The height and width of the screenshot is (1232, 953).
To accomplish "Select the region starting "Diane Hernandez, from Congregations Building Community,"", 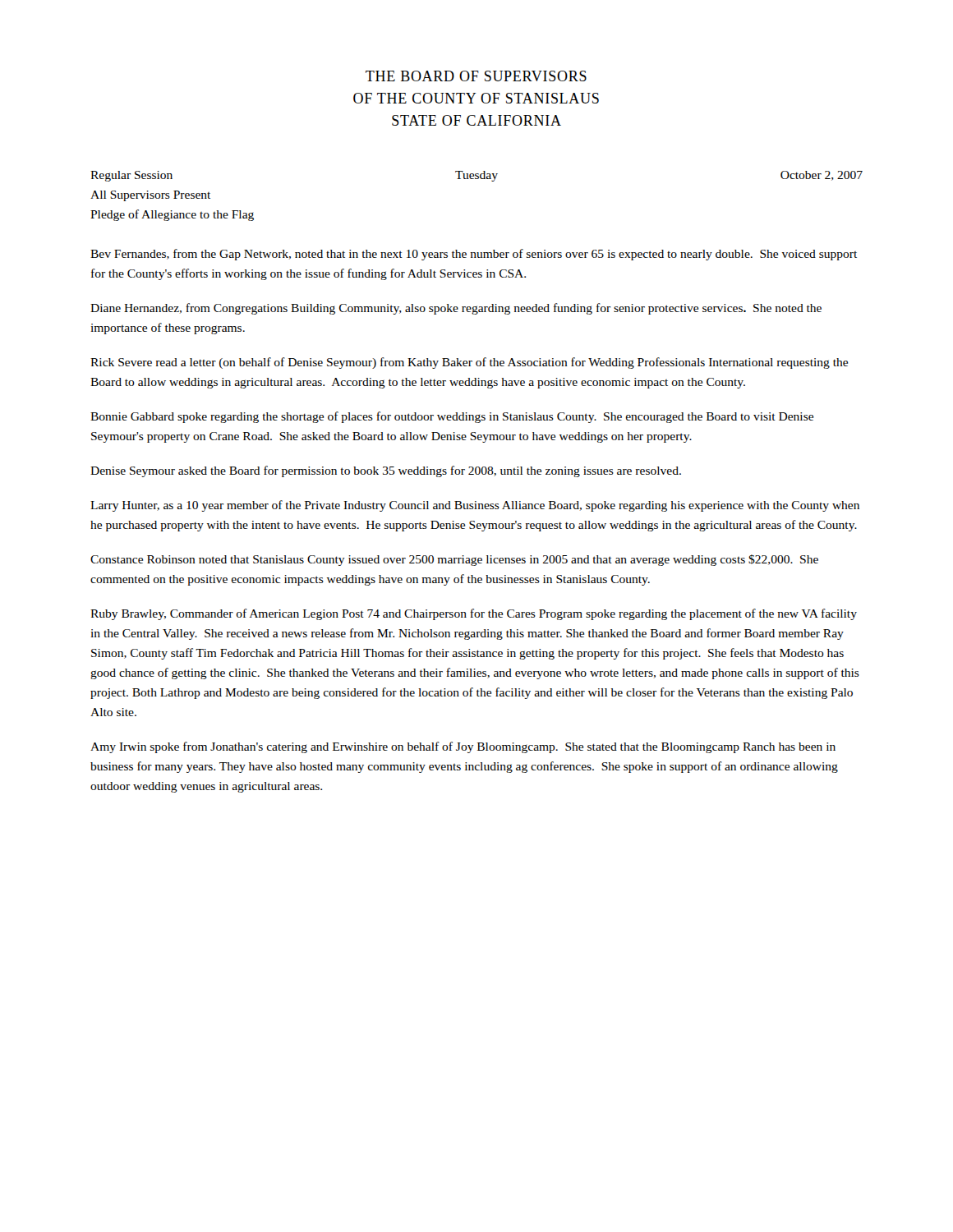I will point(456,318).
